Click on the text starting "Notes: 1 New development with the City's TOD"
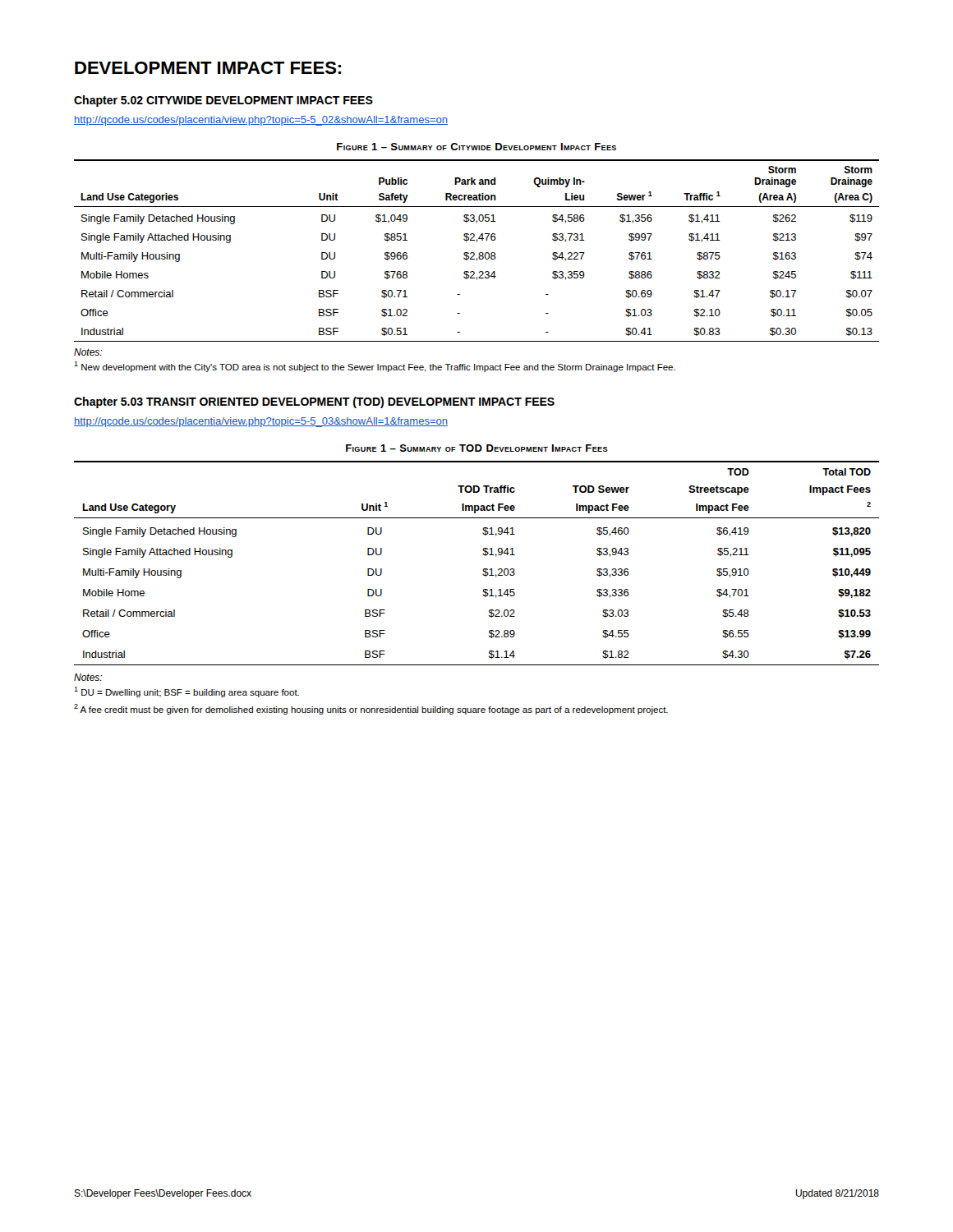This screenshot has height=1232, width=953. click(476, 359)
